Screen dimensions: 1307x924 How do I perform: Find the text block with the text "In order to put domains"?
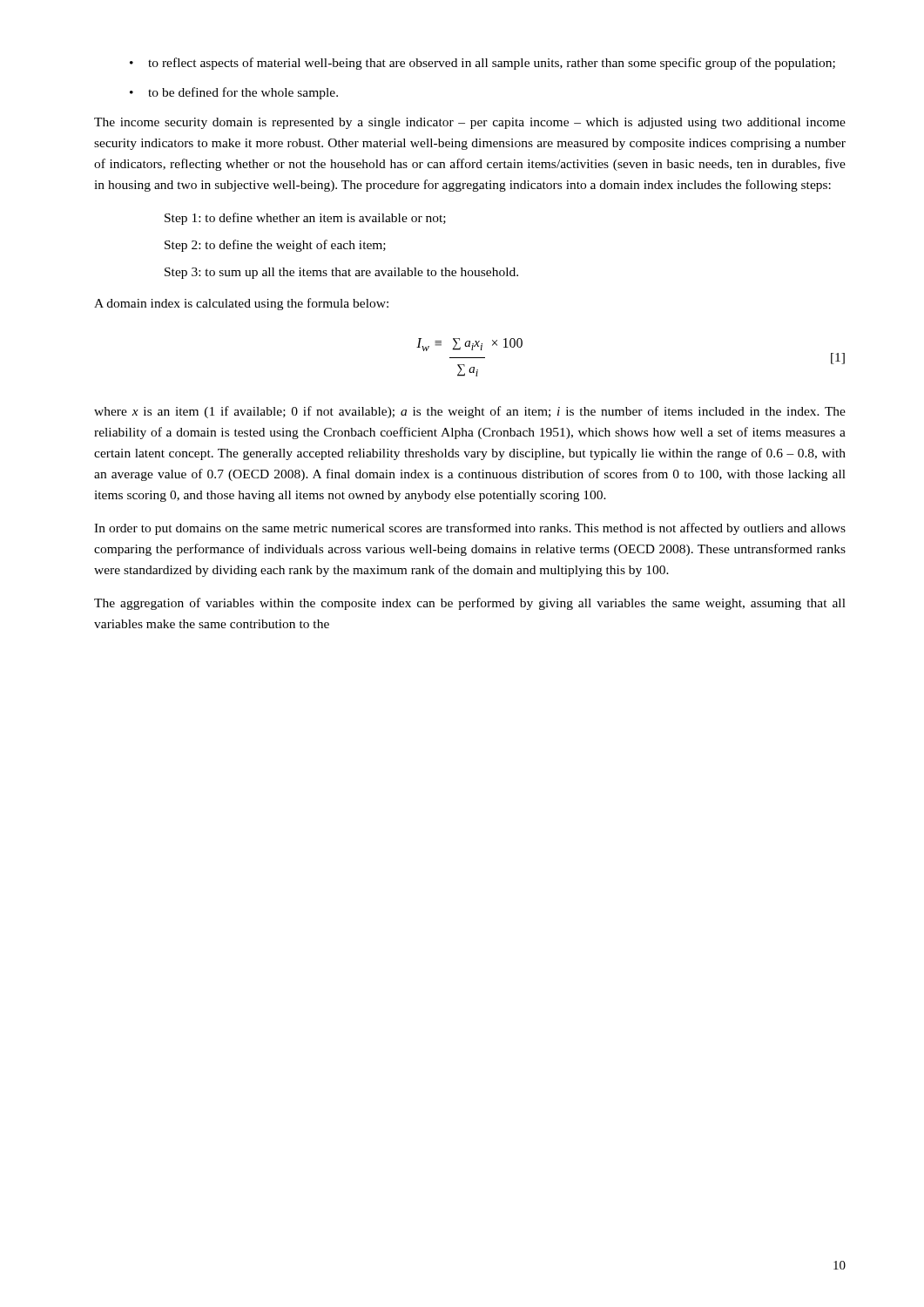pyautogui.click(x=470, y=548)
